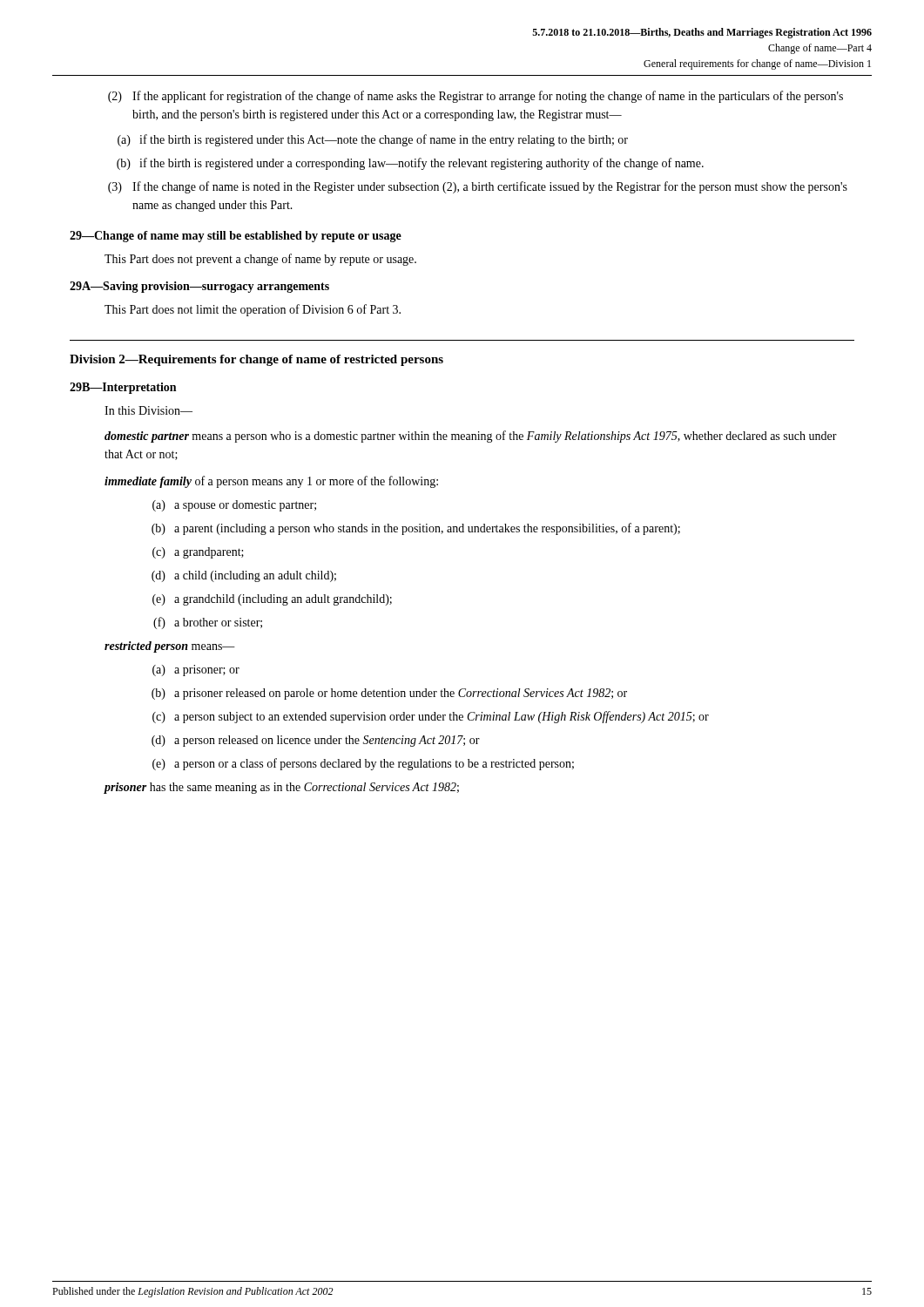This screenshot has height=1307, width=924.
Task: Locate the list item that says "(3) If the change of"
Action: coord(462,196)
